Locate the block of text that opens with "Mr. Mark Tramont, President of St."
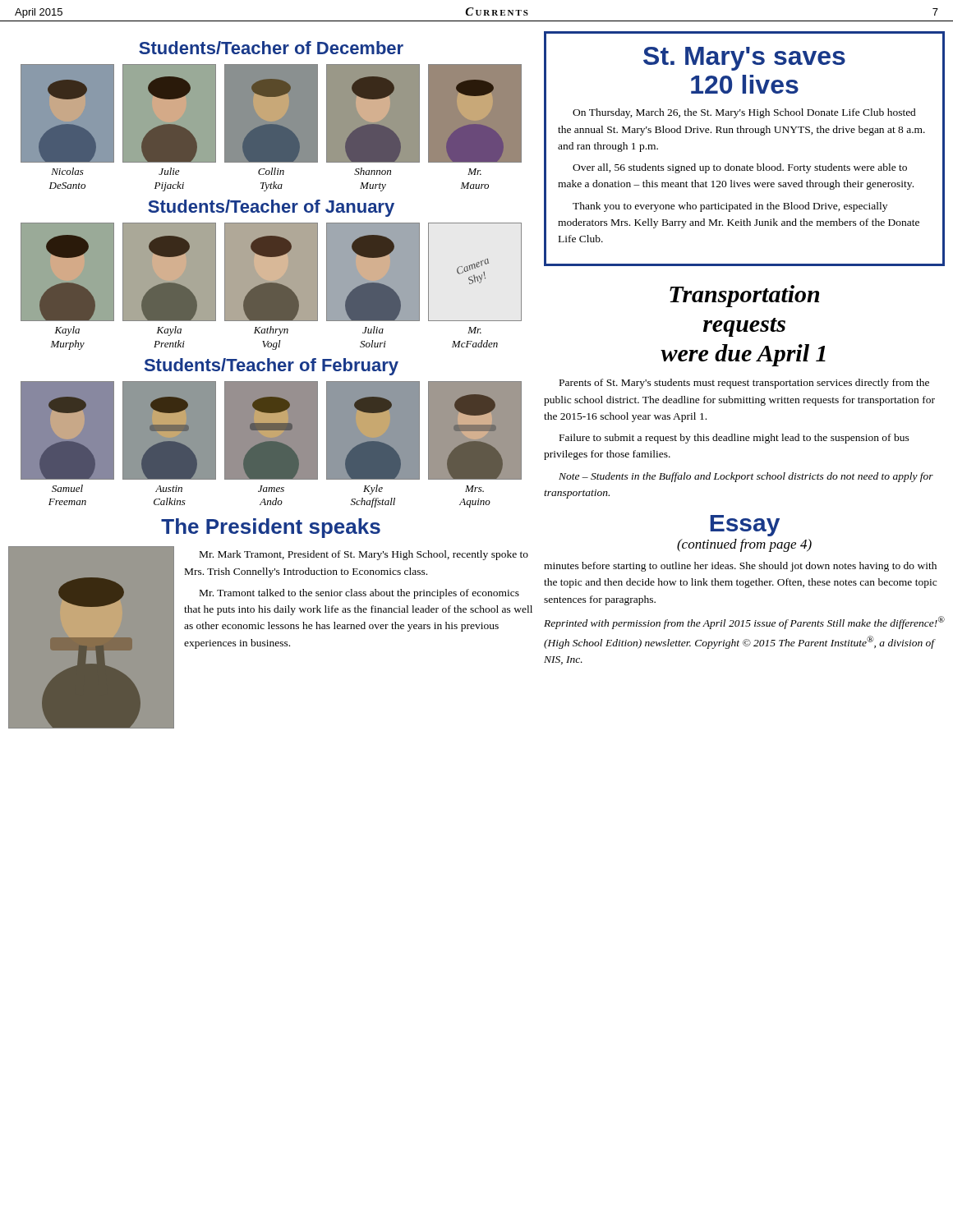Image resolution: width=953 pixels, height=1232 pixels. pyautogui.click(x=359, y=599)
